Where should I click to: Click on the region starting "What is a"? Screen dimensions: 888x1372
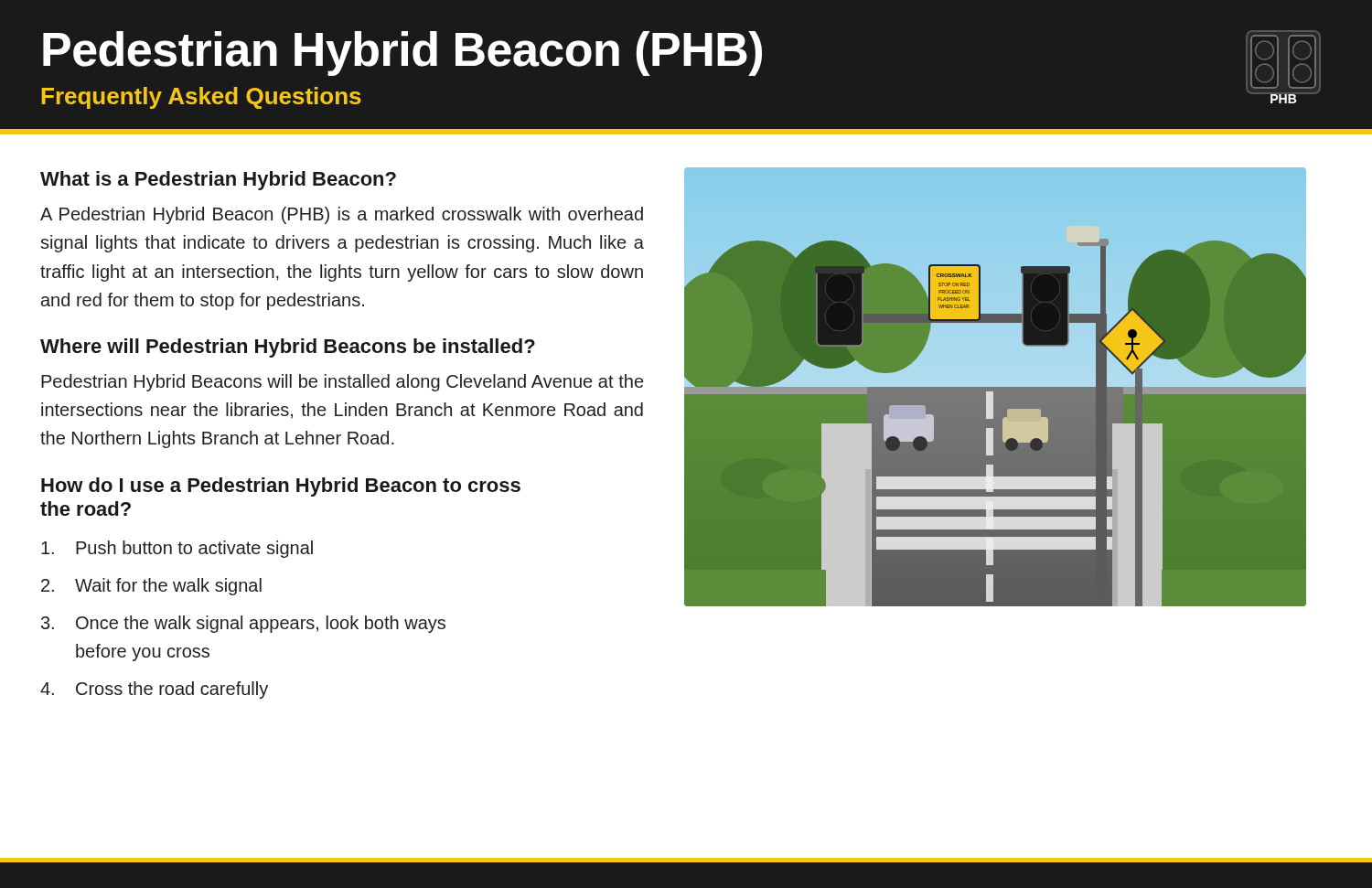219,179
